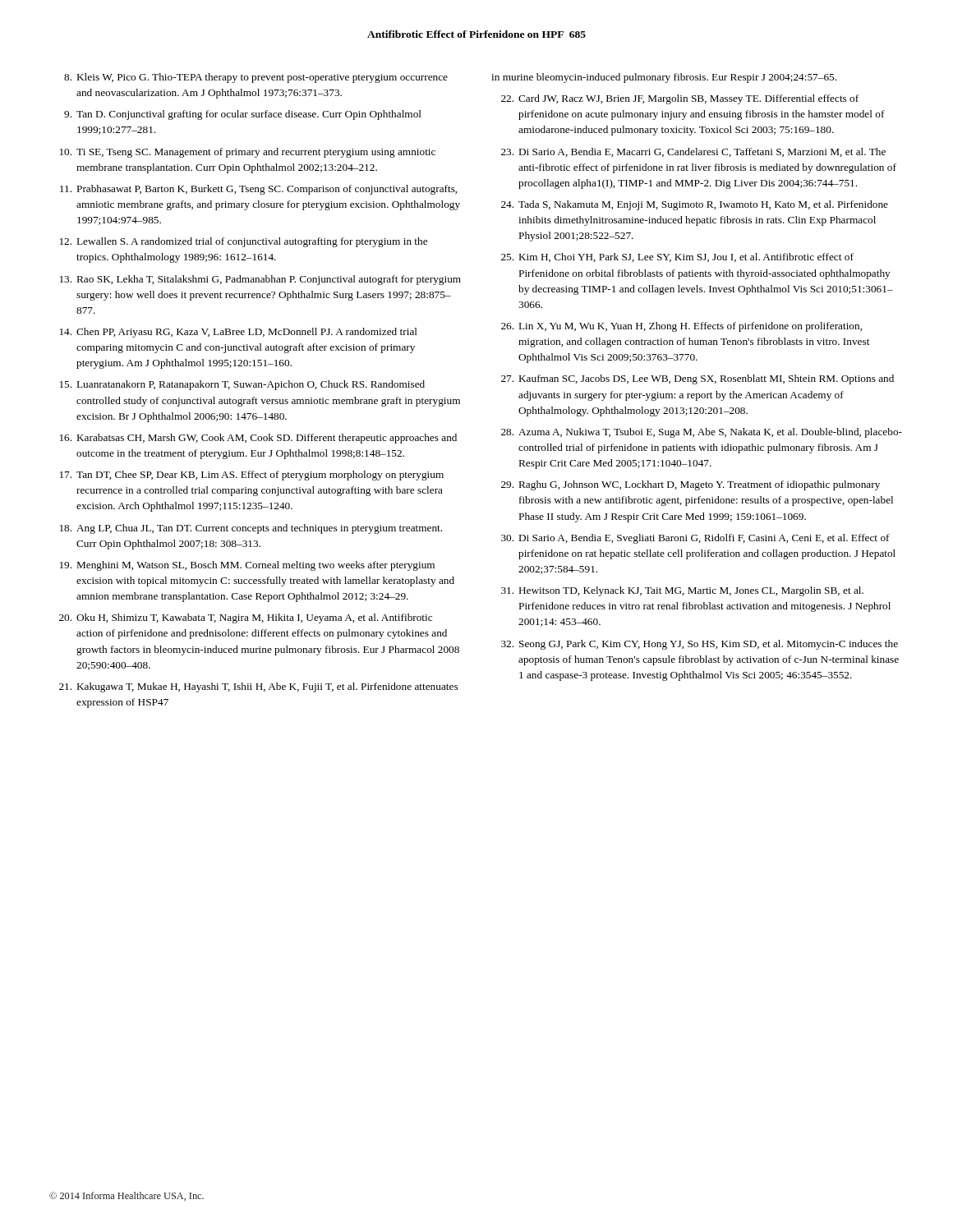Click on the list item that says "26. Lin X, Yu M, Wu K,"
The width and height of the screenshot is (953, 1232).
[698, 341]
